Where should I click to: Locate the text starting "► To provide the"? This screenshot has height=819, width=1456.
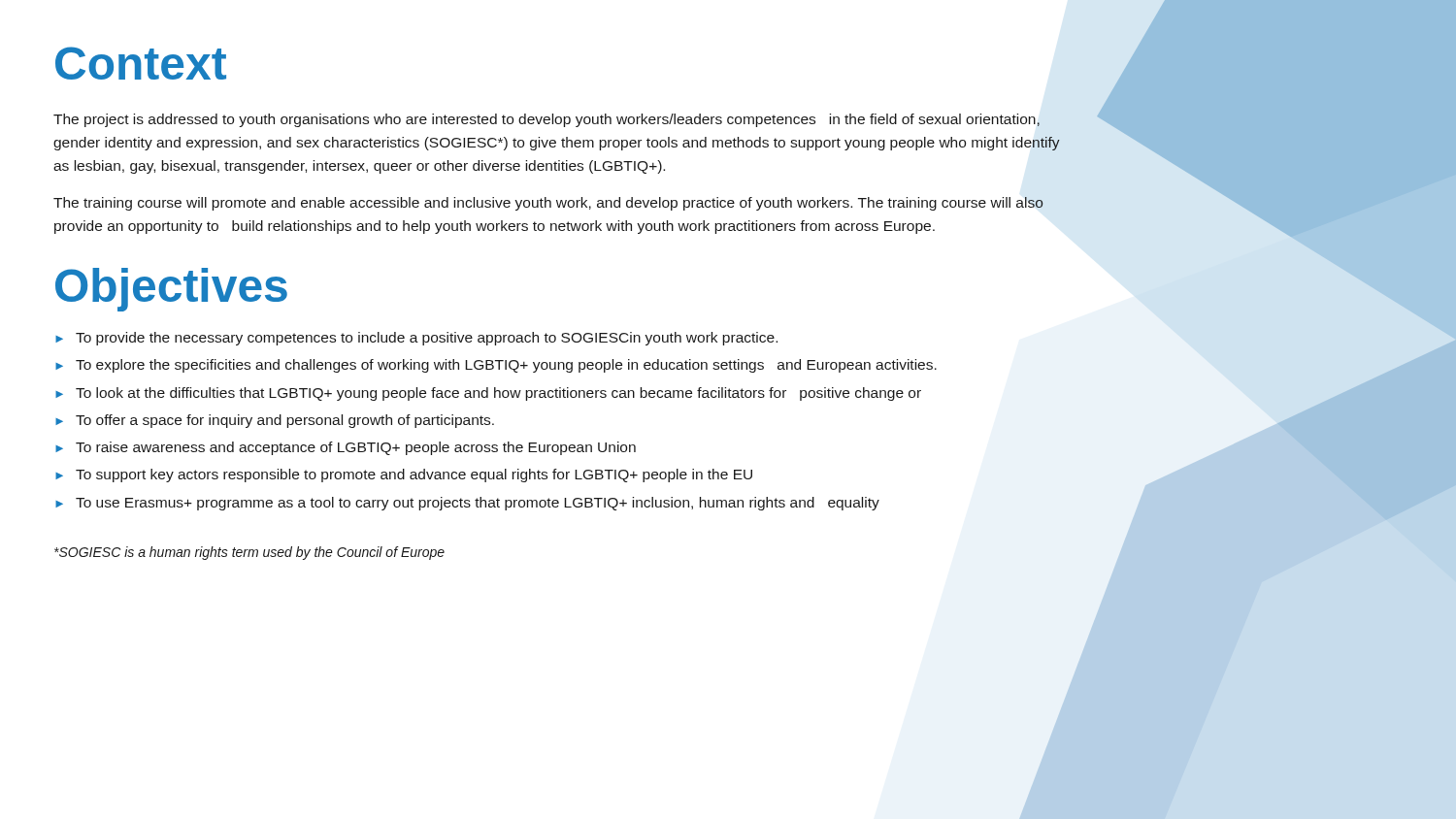(416, 337)
